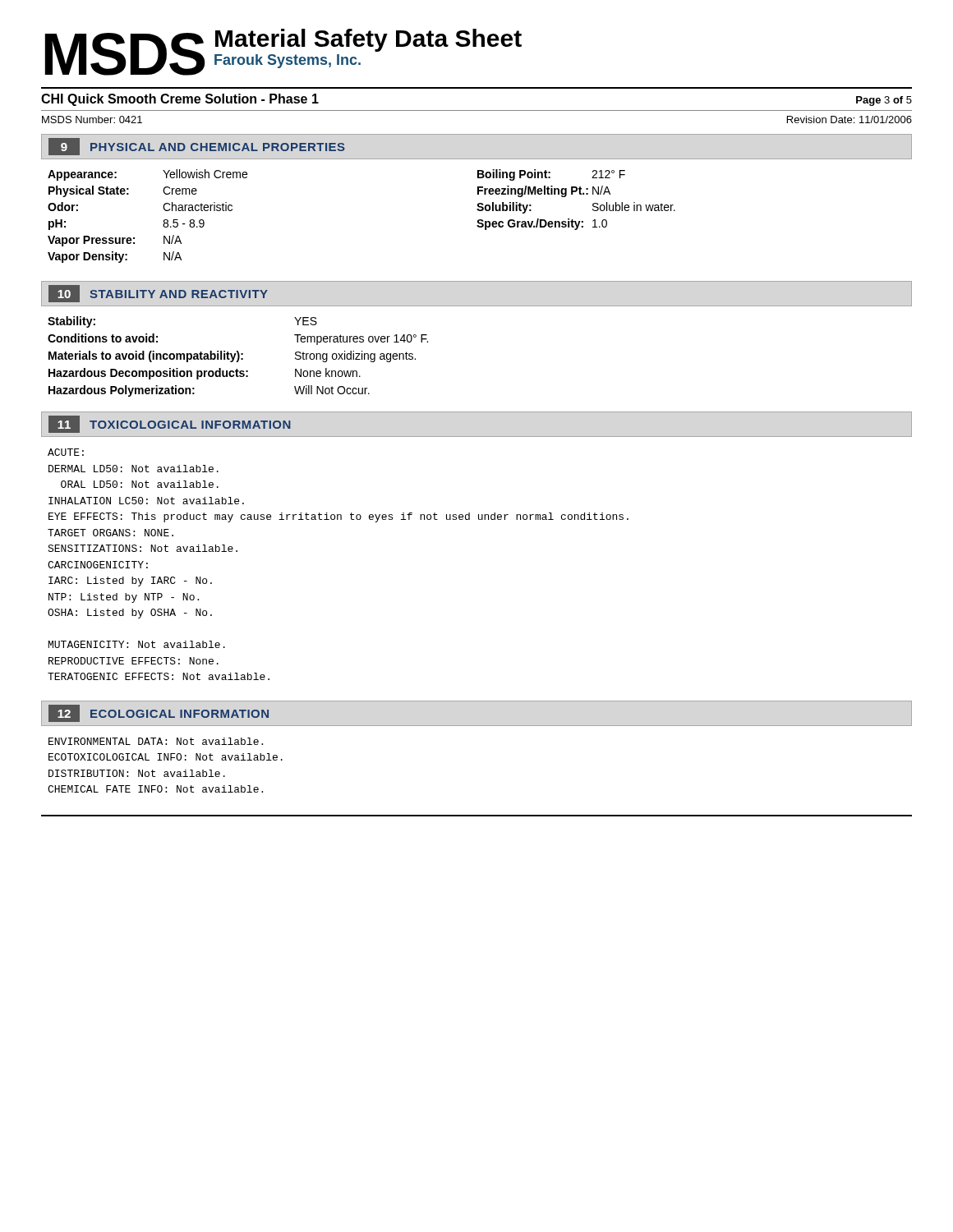The width and height of the screenshot is (953, 1232).
Task: Locate the block of text that opens with "ENVIRONMENTAL DATA: Not available."
Action: pyautogui.click(x=166, y=766)
